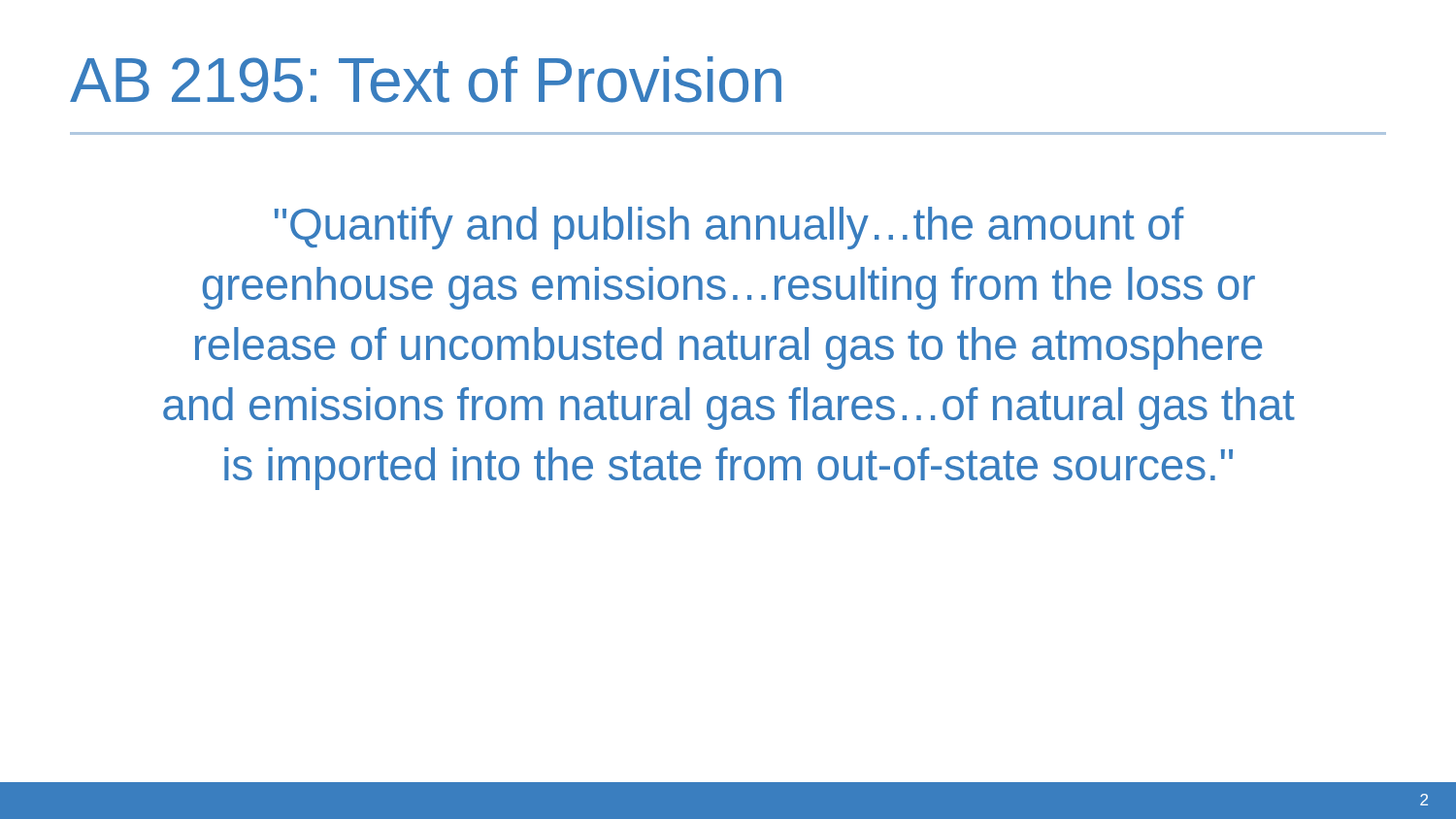Point to the region starting "AB 2195: Text of Provision"
Screen dimensions: 819x1456
(x=728, y=91)
